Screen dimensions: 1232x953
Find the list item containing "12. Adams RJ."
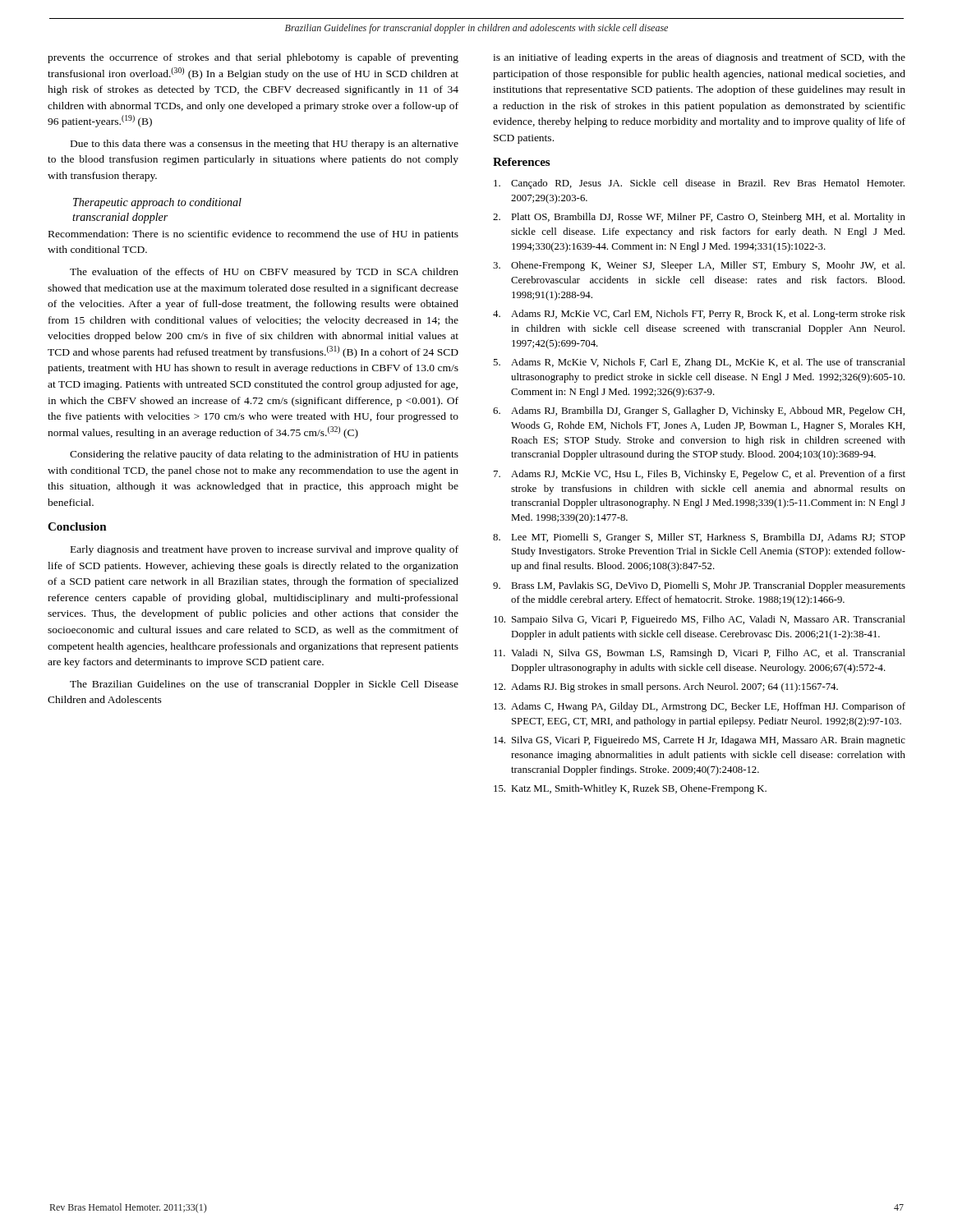[x=699, y=688]
